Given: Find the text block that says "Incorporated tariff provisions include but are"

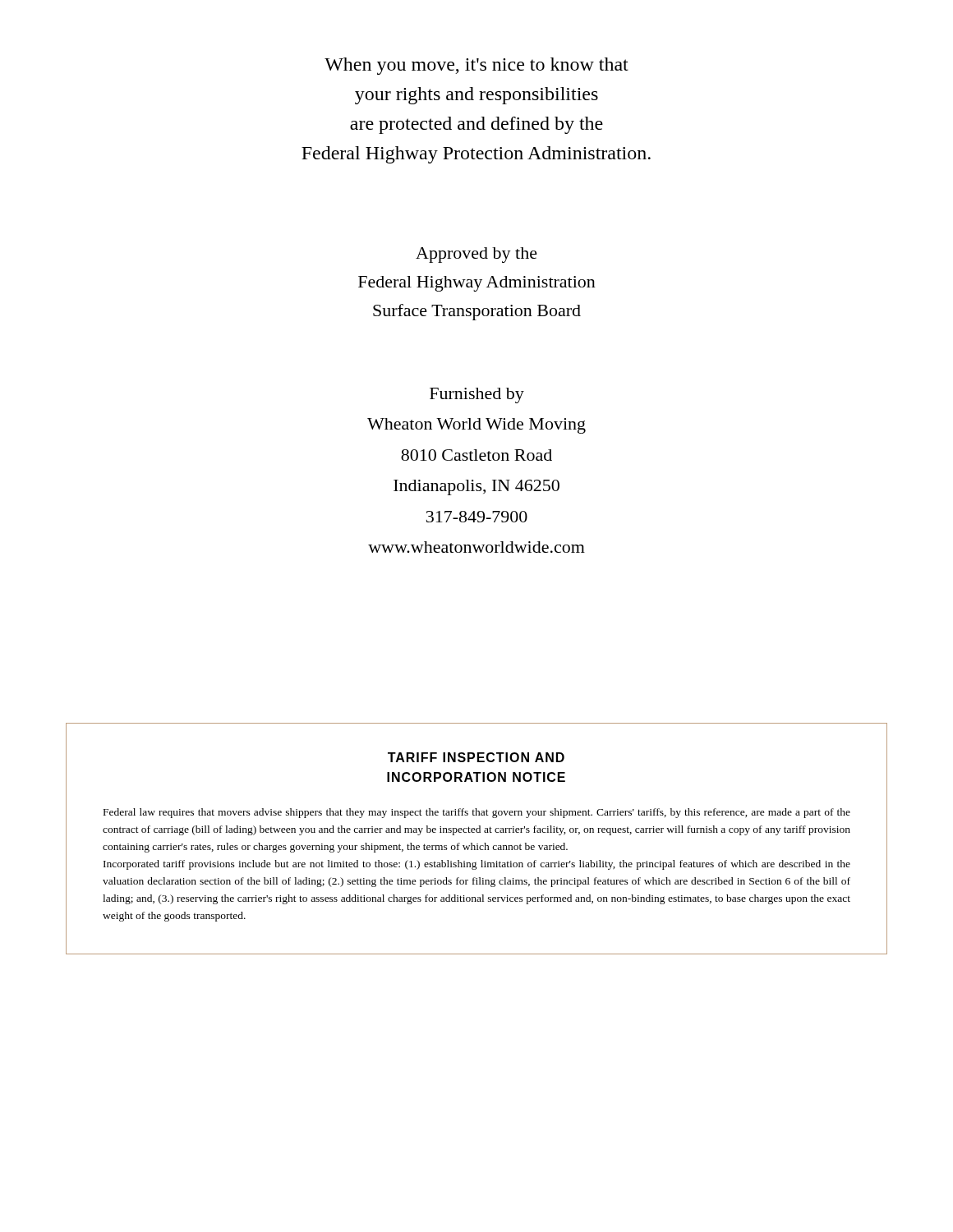Looking at the screenshot, I should coord(476,890).
